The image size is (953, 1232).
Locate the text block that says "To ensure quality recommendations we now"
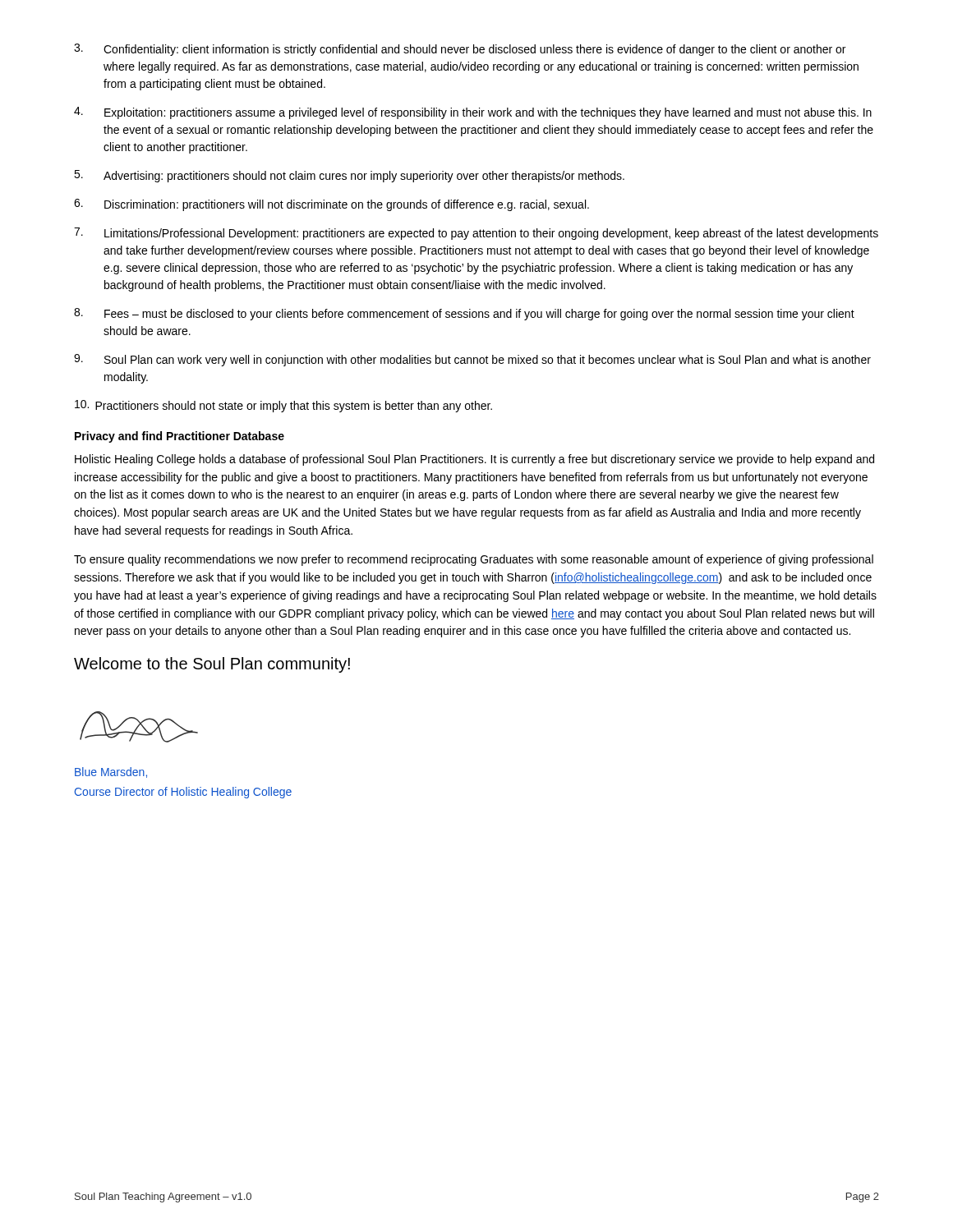[x=475, y=595]
